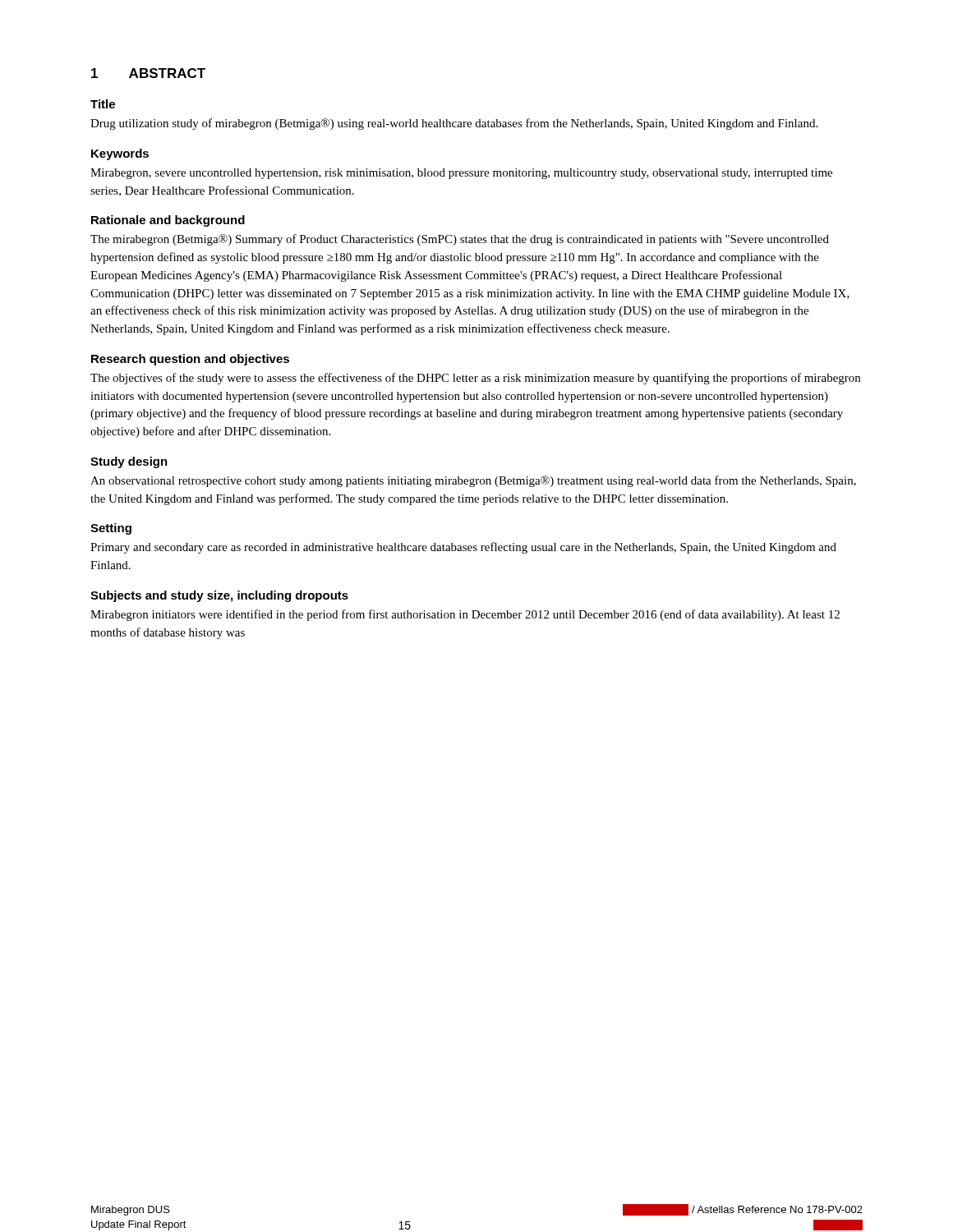Locate the element starting "An observational retrospective cohort study among patients initiating"

click(476, 490)
